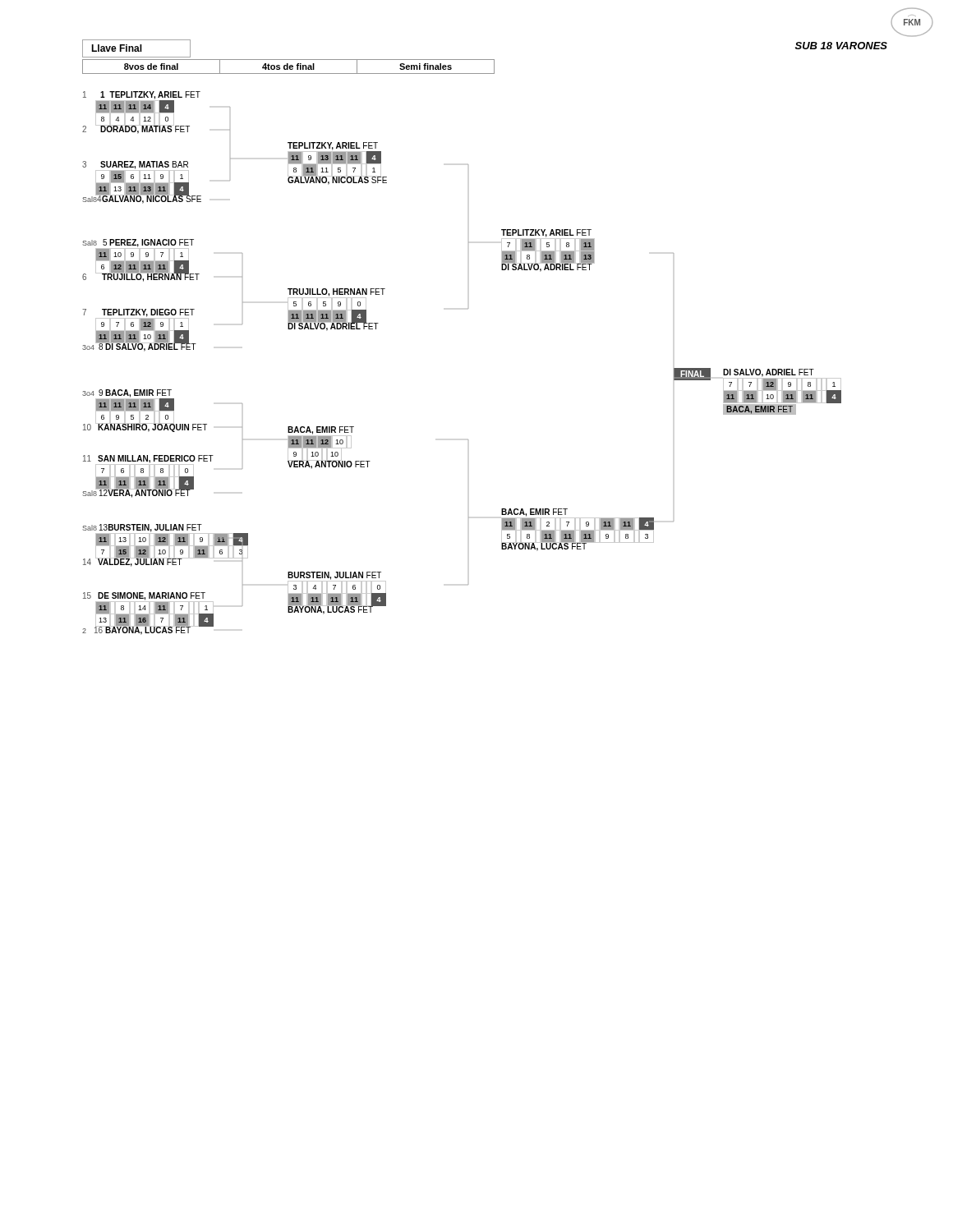Click on the element starting "10 KANASHIRO, JOAQUIN FET"
Viewport: 953px width, 1232px height.
(x=145, y=428)
